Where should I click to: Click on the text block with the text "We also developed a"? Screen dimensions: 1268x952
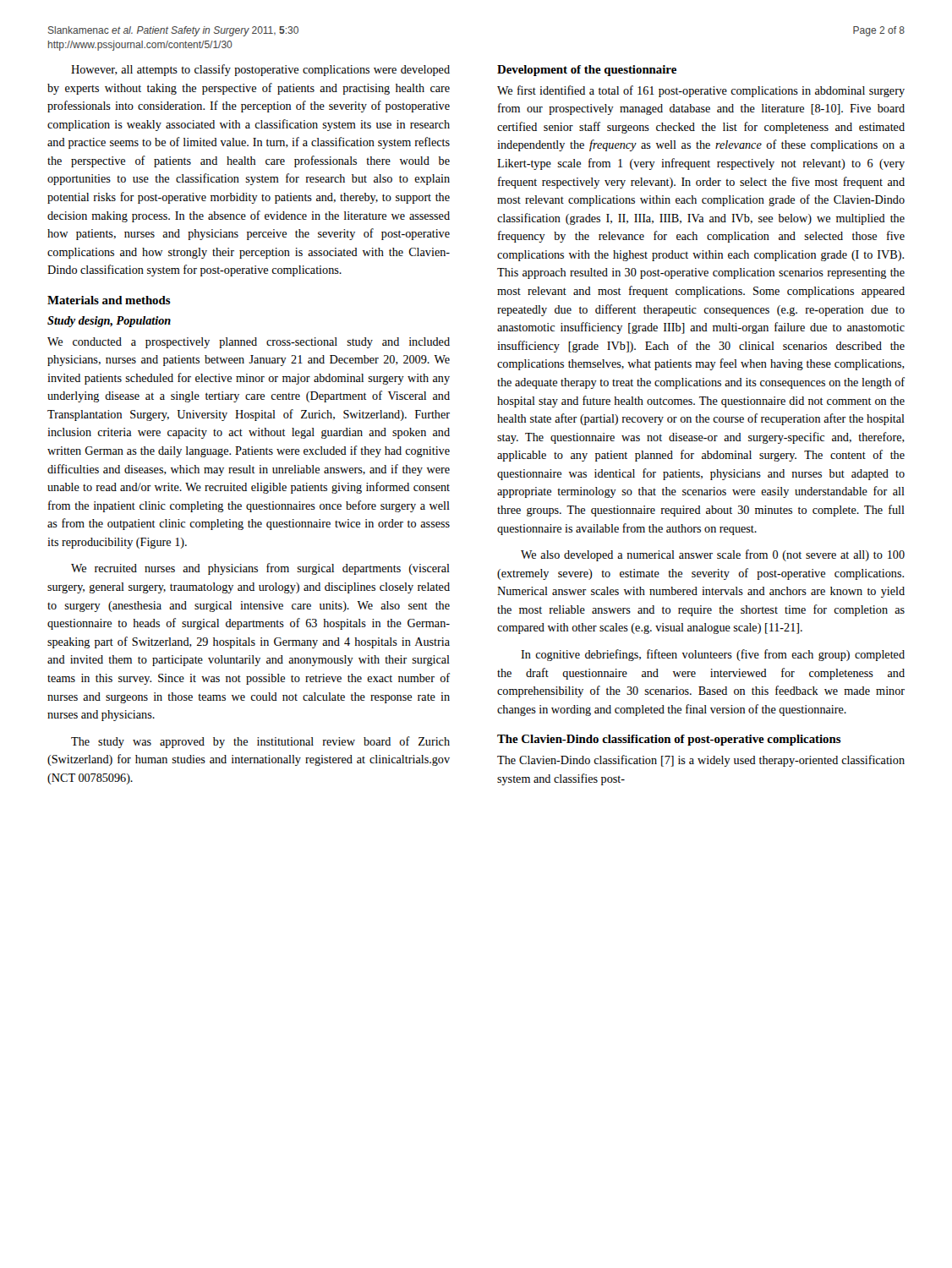pyautogui.click(x=701, y=592)
